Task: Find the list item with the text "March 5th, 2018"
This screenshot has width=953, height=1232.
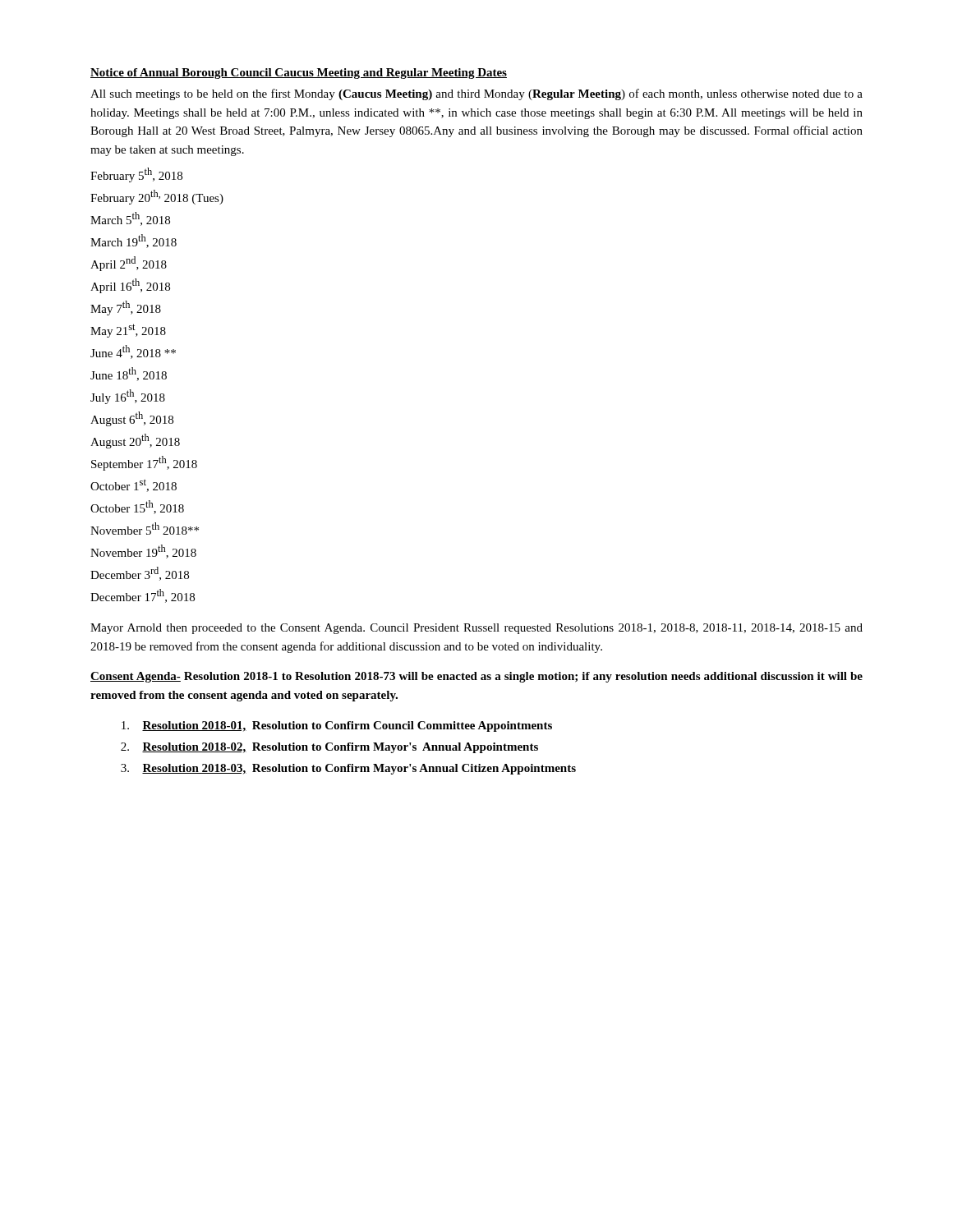Action: 130,218
